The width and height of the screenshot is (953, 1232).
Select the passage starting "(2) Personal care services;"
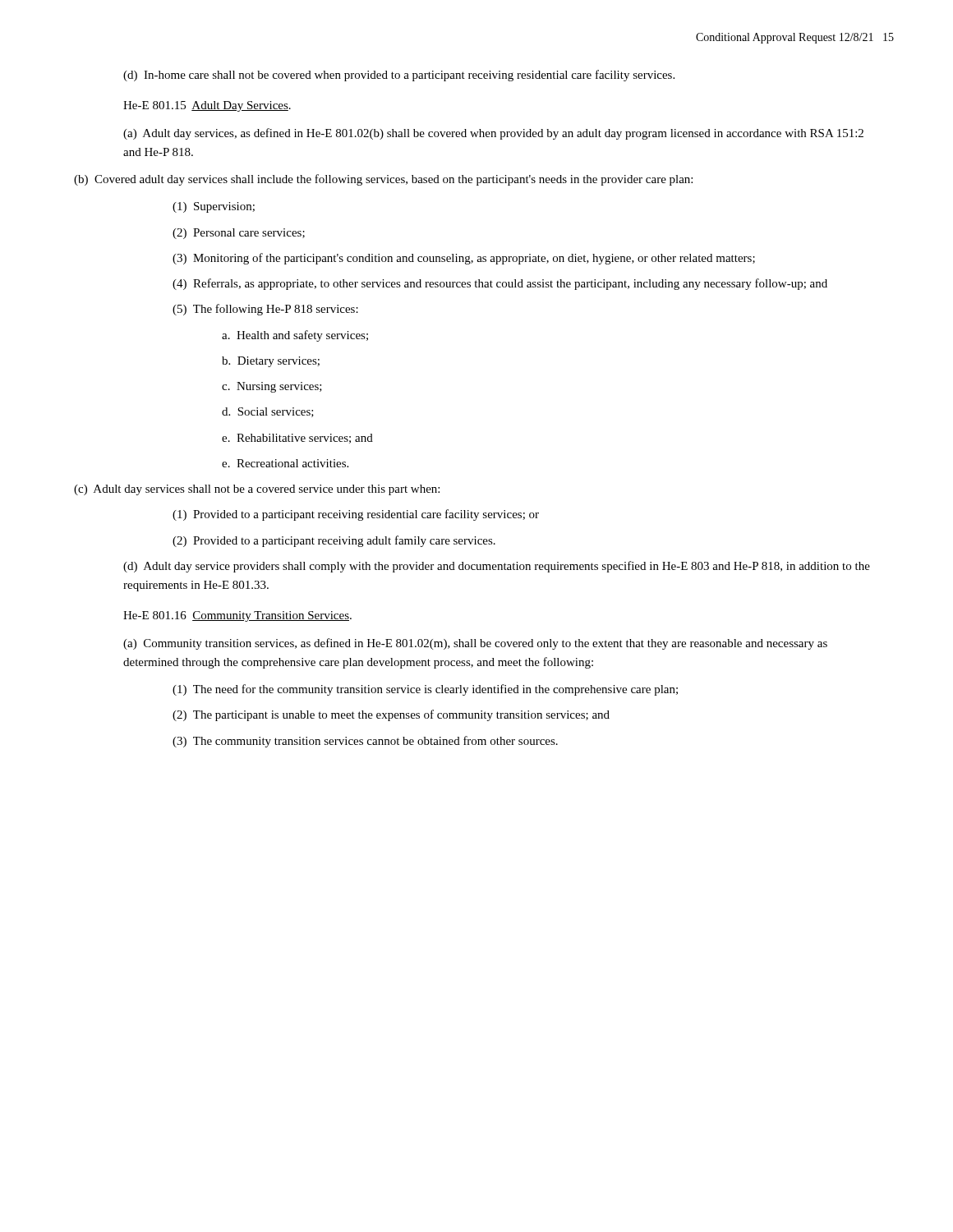tap(239, 232)
